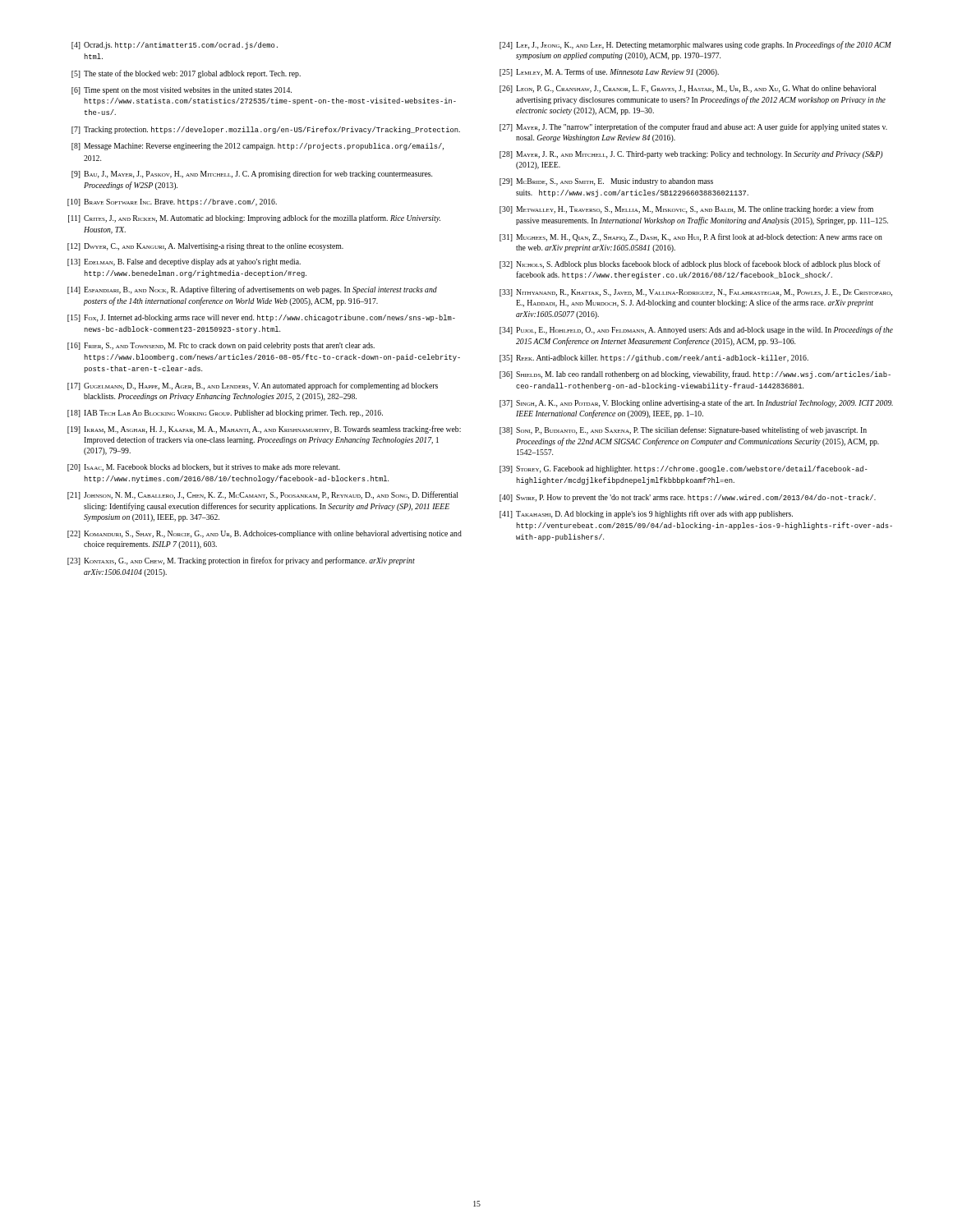
Task: Point to the block beginning "[41] Takahashi, D. Ad blocking in apple's ios"
Action: click(x=693, y=526)
